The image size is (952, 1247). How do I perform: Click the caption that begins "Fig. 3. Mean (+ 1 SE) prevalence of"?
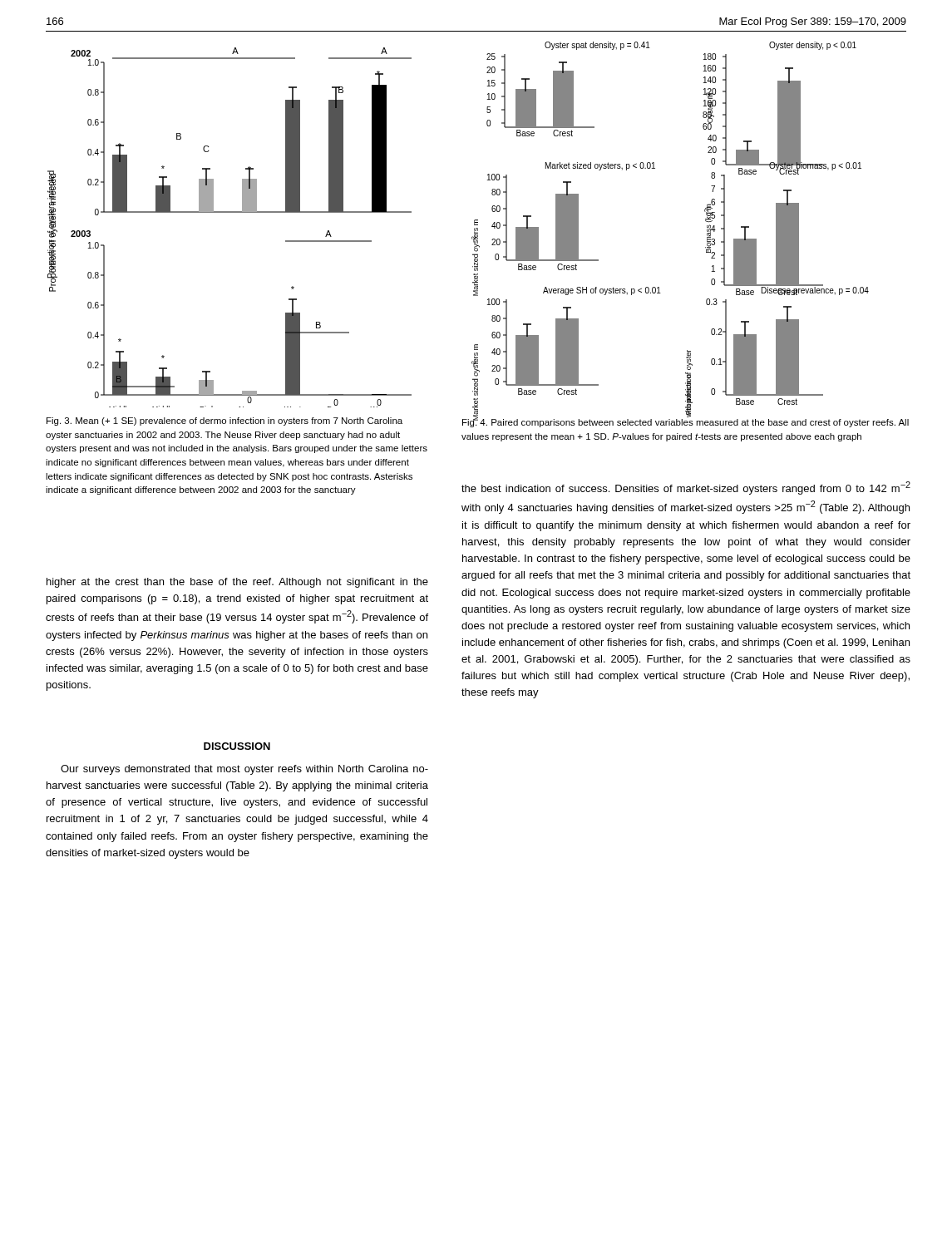point(237,455)
